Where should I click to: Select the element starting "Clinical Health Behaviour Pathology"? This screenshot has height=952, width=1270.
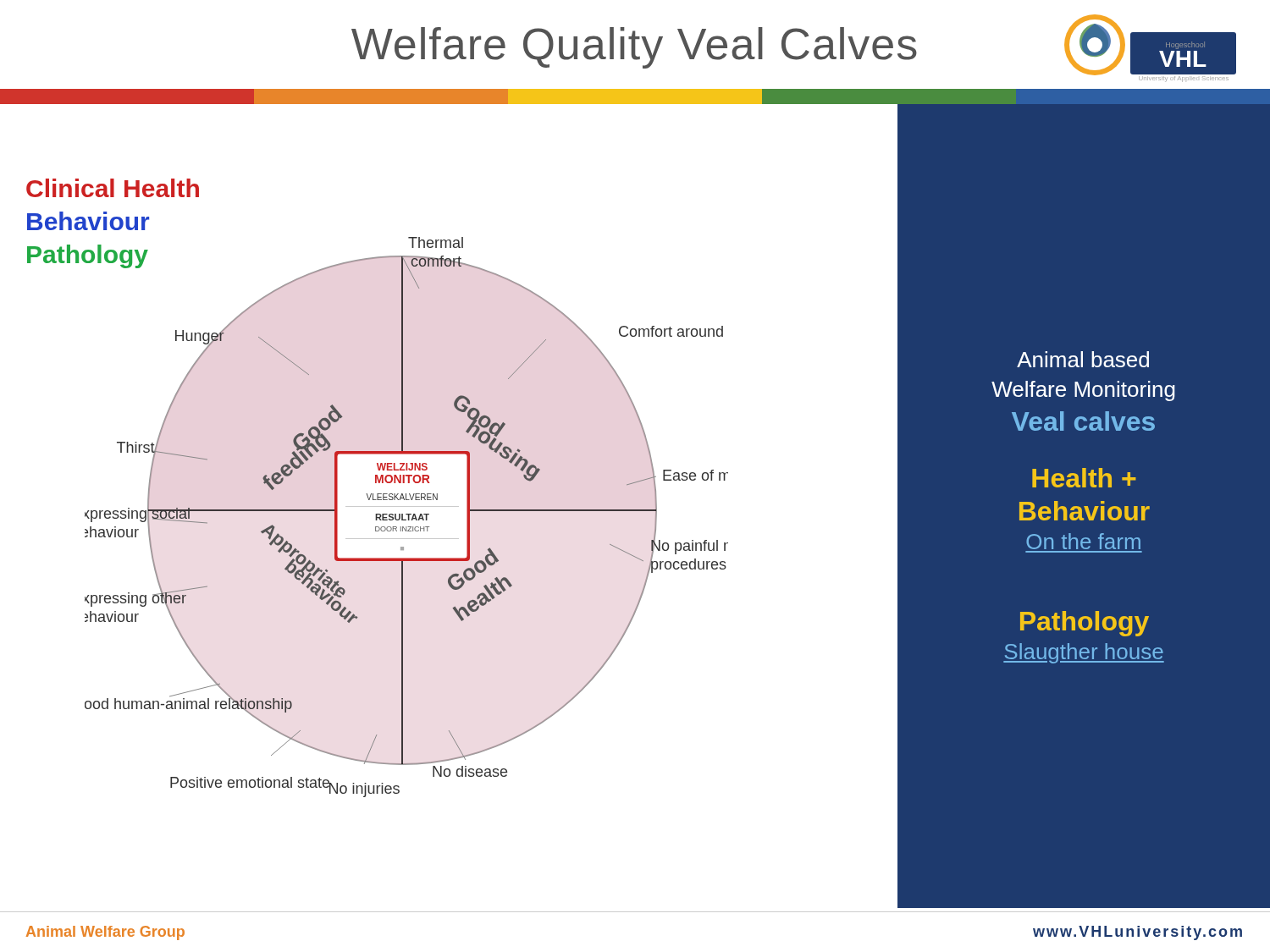tap(113, 221)
